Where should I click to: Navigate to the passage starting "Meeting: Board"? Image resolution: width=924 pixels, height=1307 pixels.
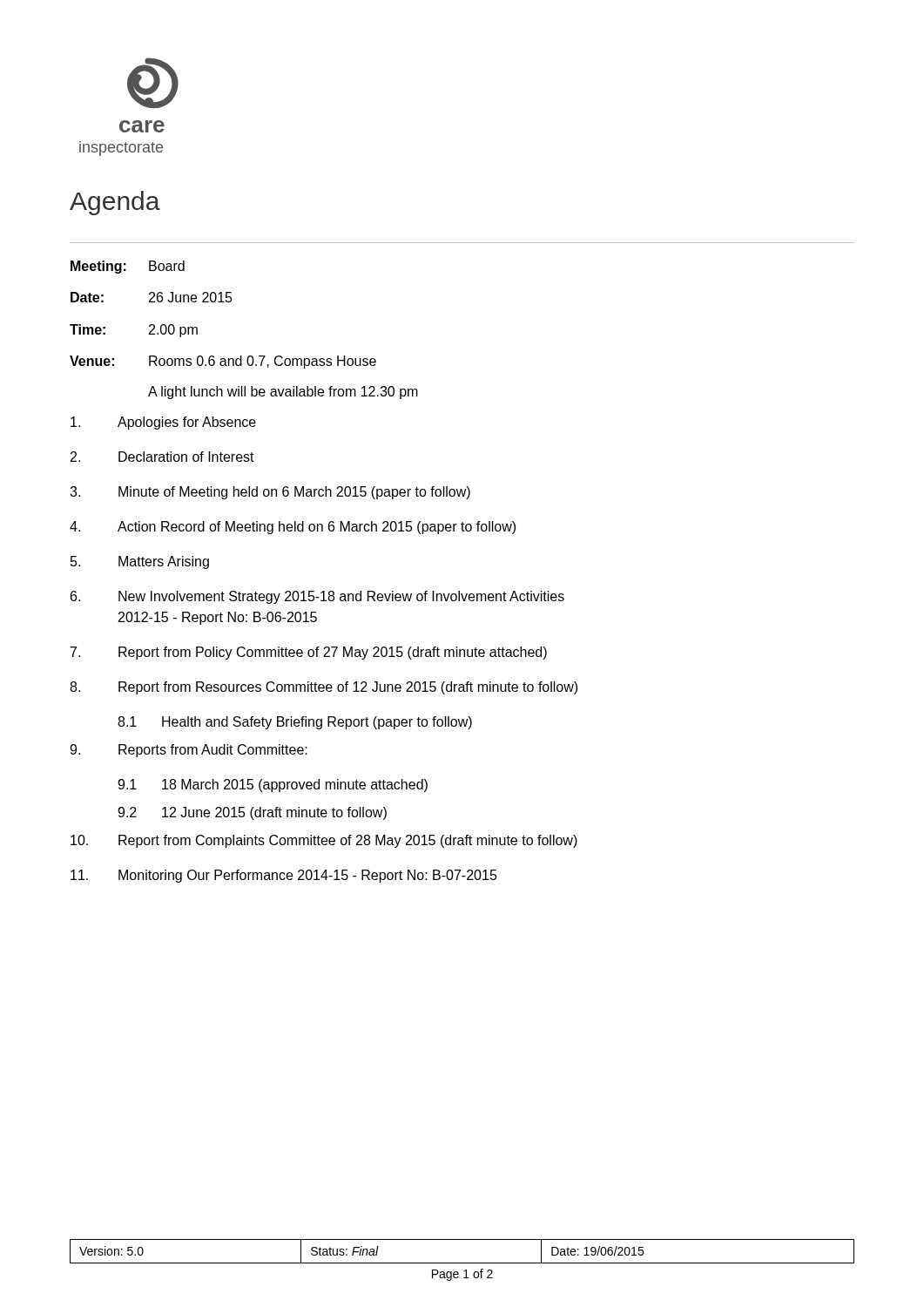(128, 267)
